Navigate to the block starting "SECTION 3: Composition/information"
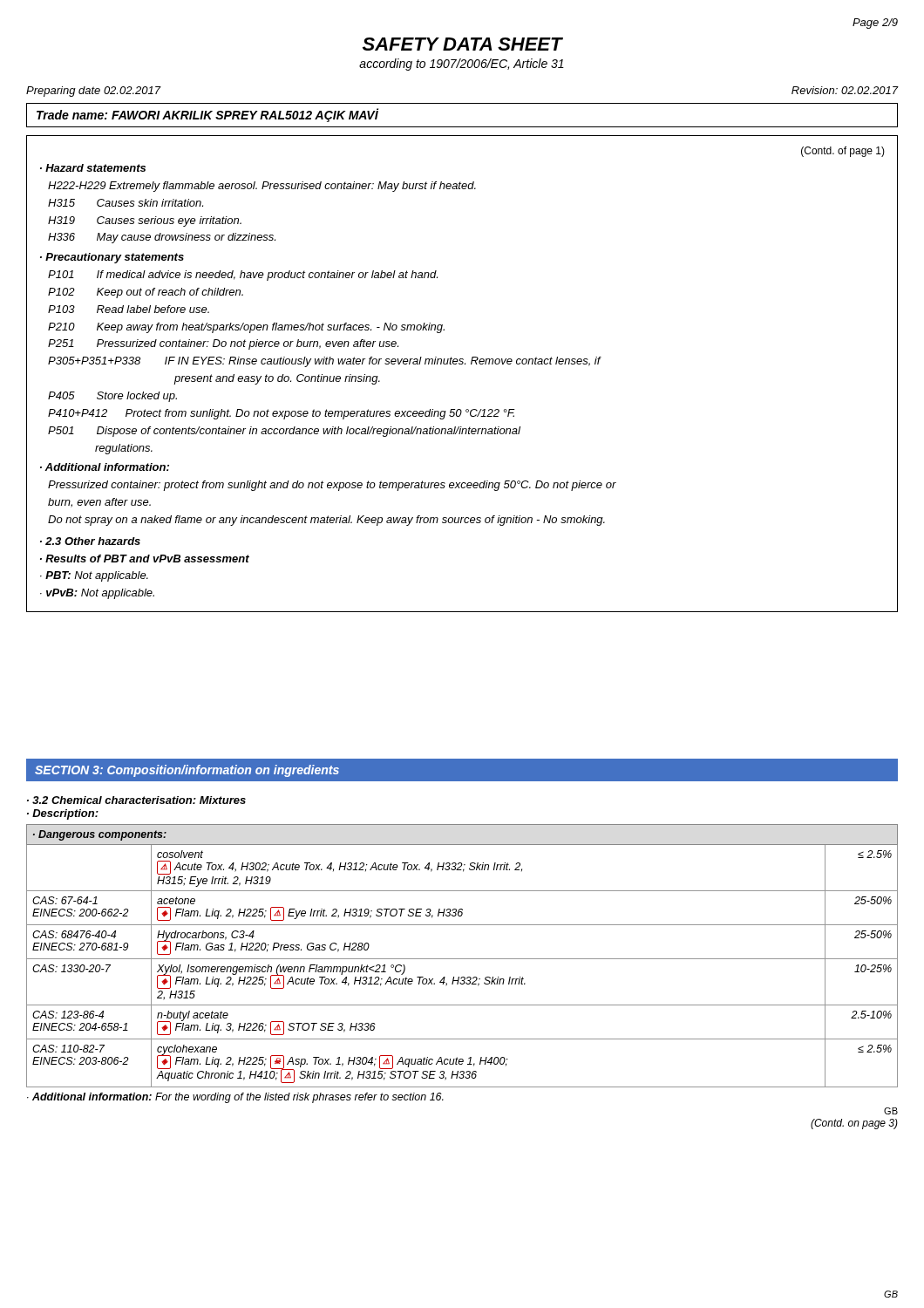This screenshot has height=1308, width=924. (462, 770)
